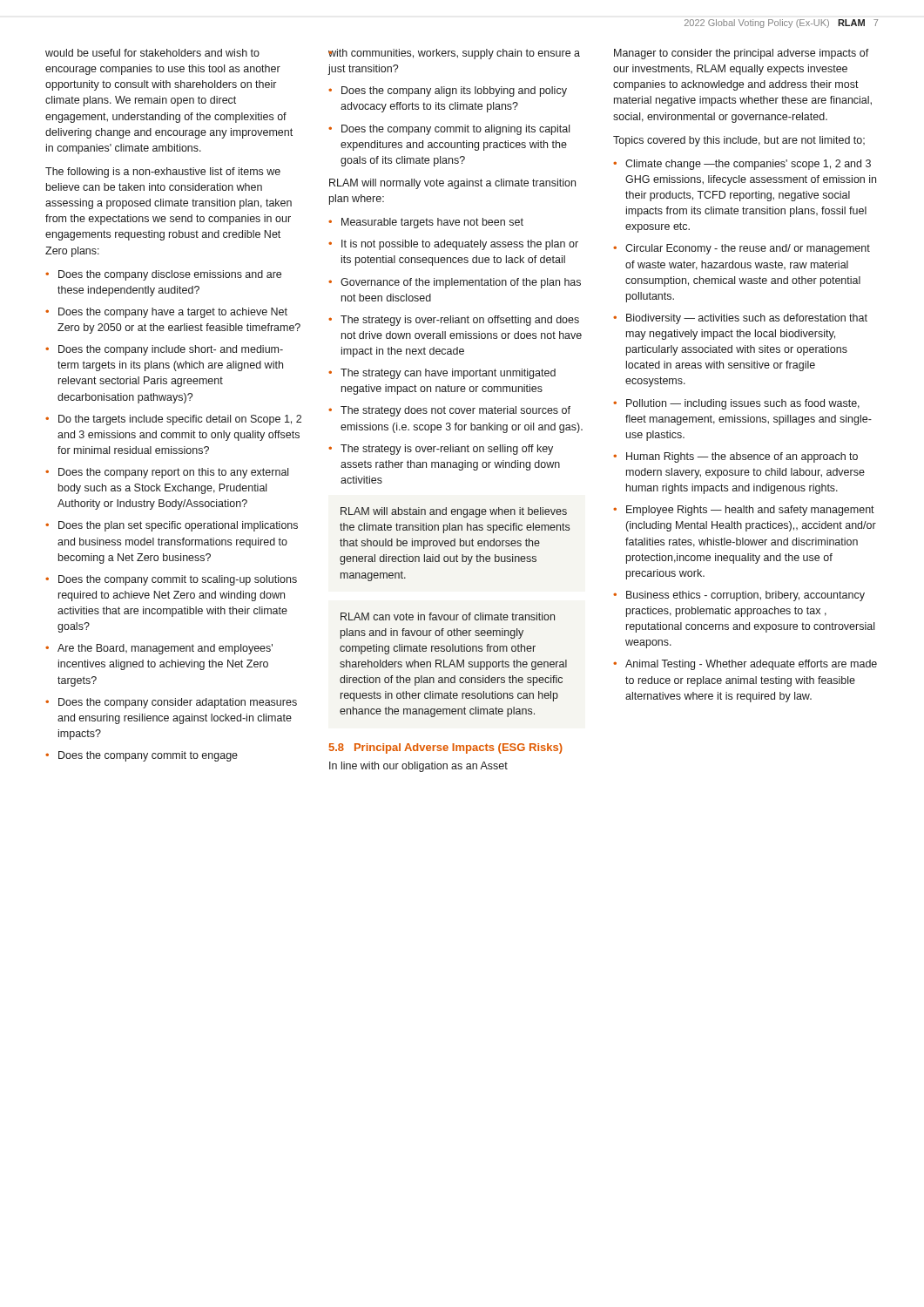Find the list item that says "Employee Rights — health and safety management (including"
Screen dimensions: 1307x924
click(x=751, y=542)
